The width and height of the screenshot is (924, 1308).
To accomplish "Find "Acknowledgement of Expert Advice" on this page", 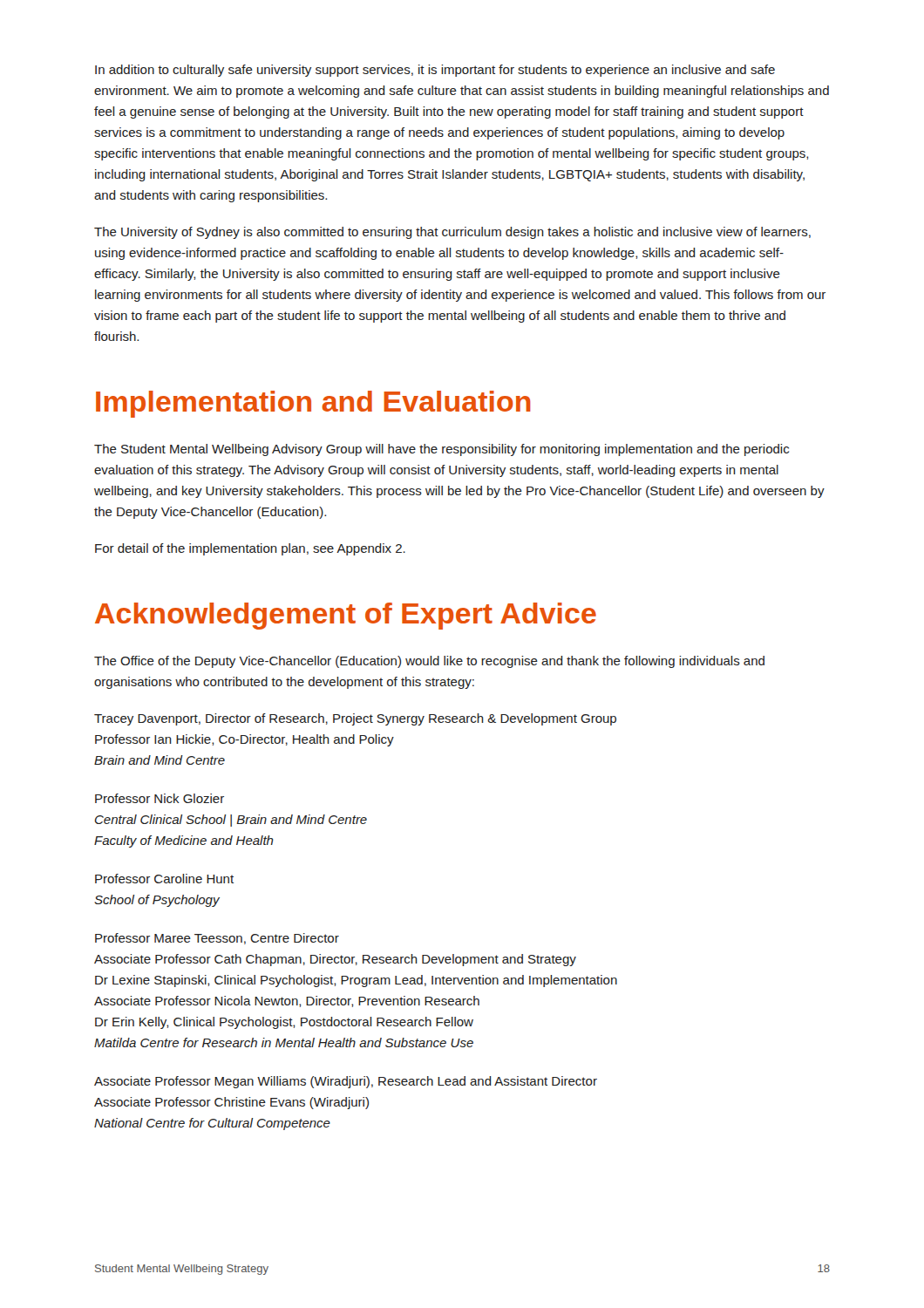I will click(346, 613).
